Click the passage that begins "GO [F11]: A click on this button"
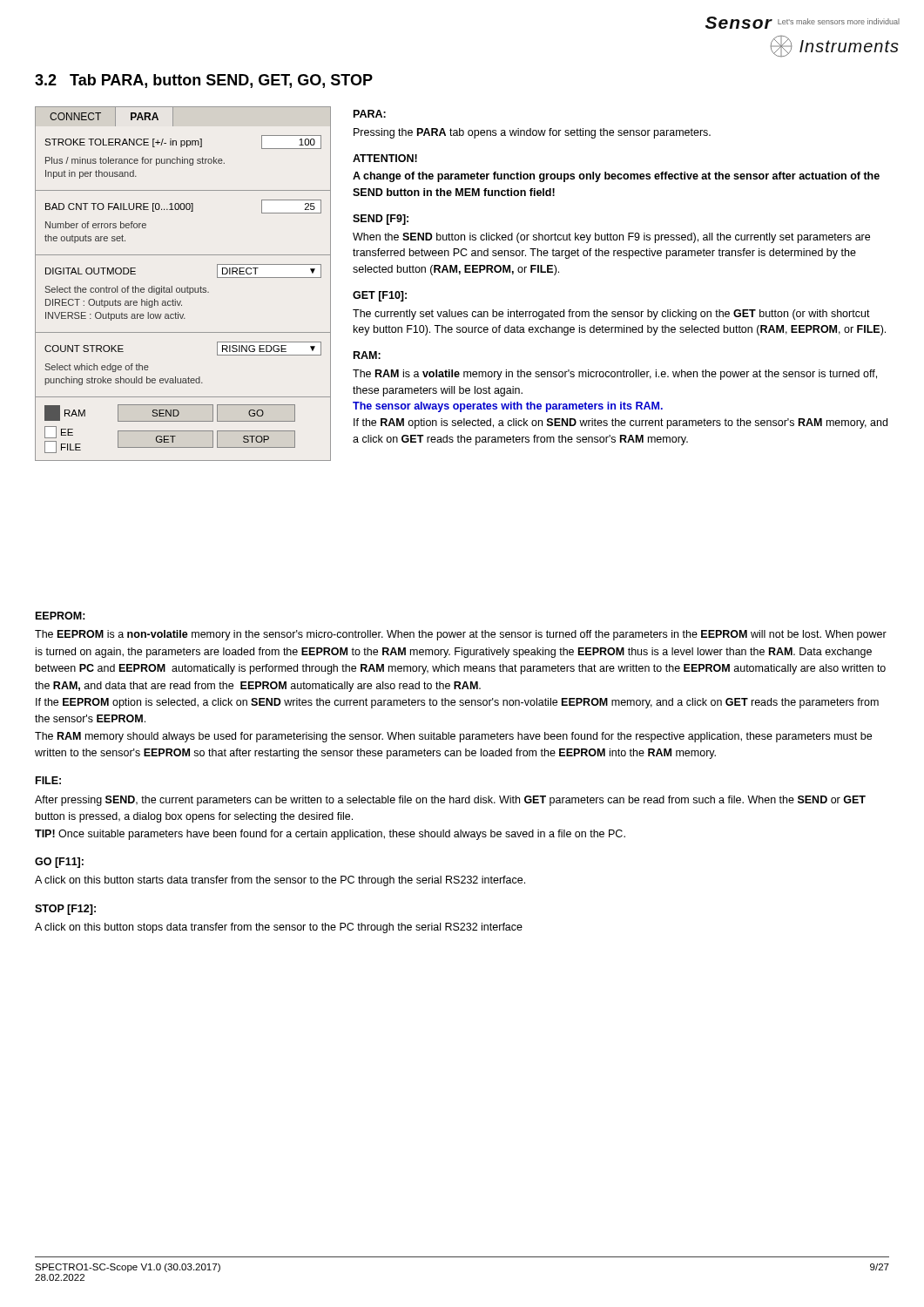 (x=462, y=870)
